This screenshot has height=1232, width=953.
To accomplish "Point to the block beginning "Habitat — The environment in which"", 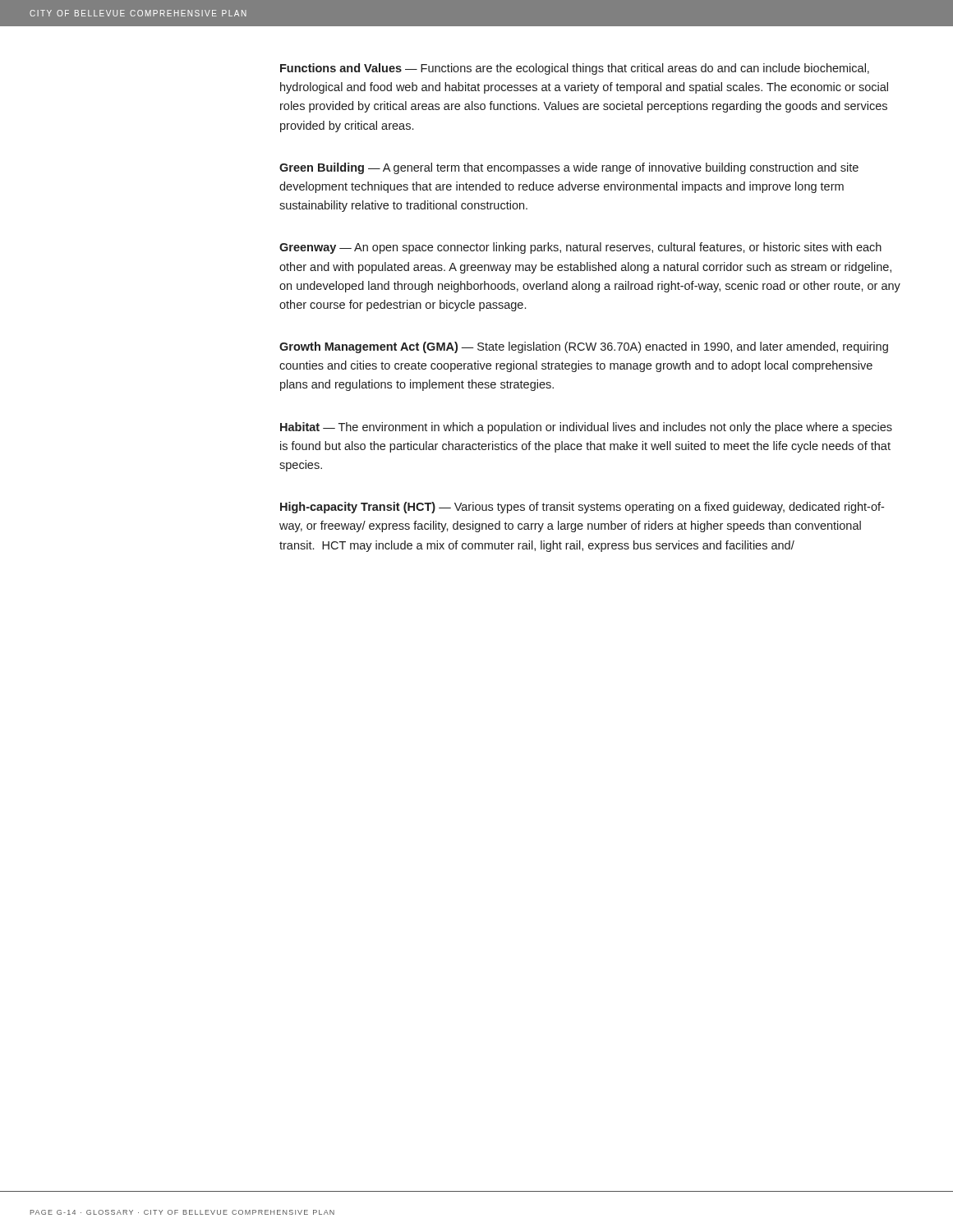I will click(x=592, y=446).
